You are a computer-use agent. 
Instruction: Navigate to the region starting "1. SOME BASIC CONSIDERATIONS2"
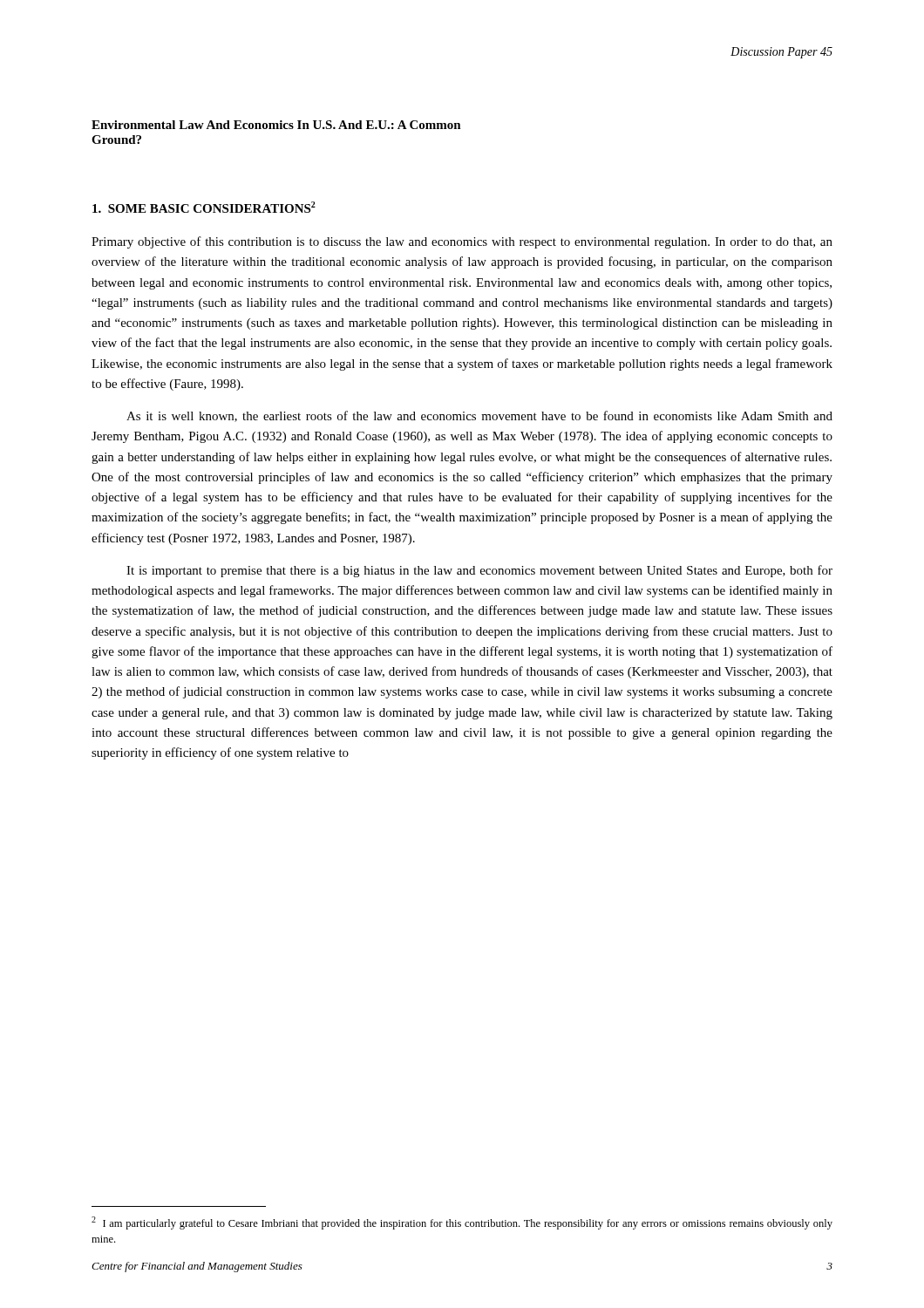[x=204, y=208]
